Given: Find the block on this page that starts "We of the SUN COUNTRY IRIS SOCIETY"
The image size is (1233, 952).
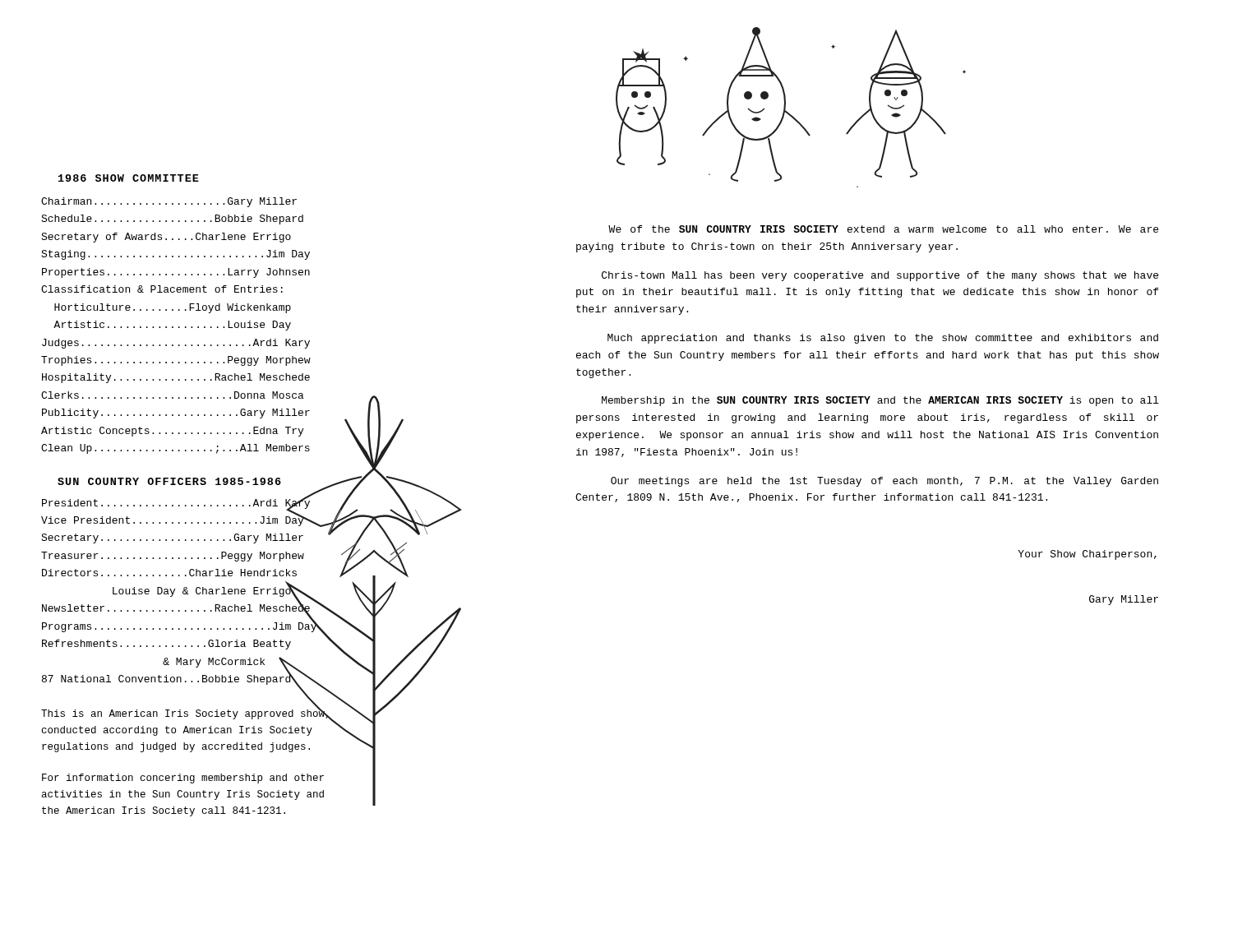Looking at the screenshot, I should [x=867, y=238].
